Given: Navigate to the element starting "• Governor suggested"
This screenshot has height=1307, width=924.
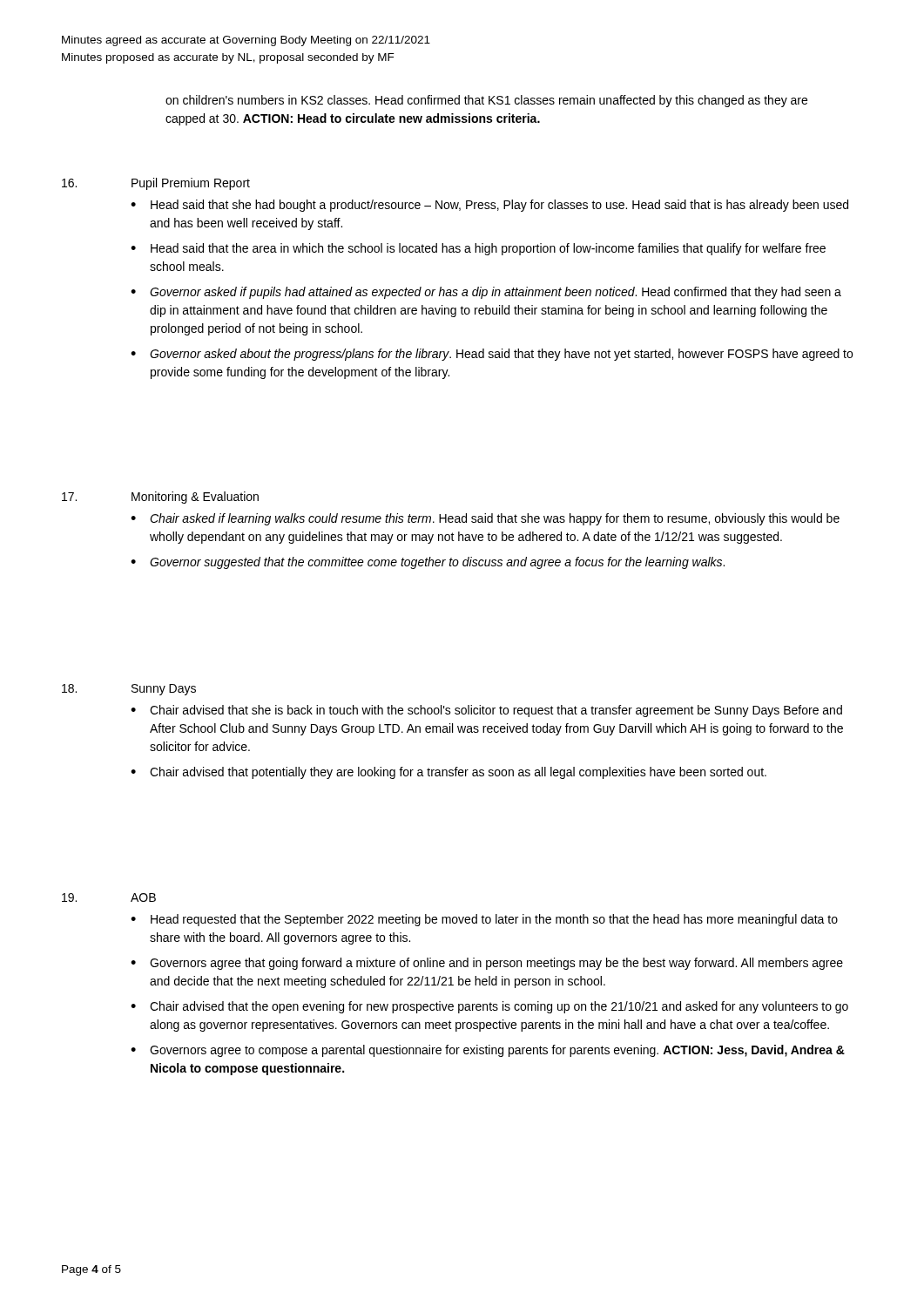Looking at the screenshot, I should click(x=492, y=563).
